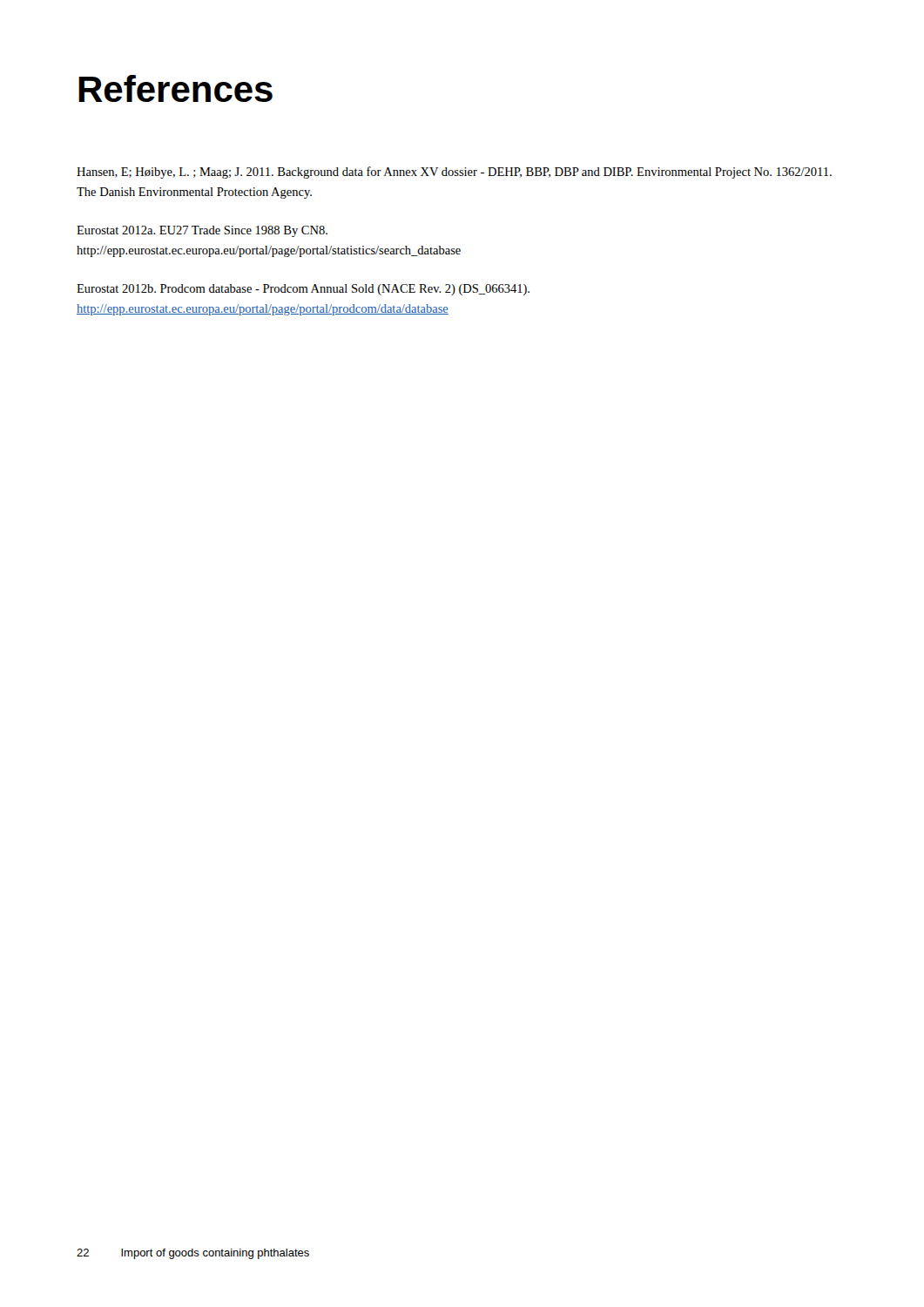Select the text block with the text "Eurostat 2012b. Prodcom database -"
Screen dimensions: 1307x924
[303, 298]
